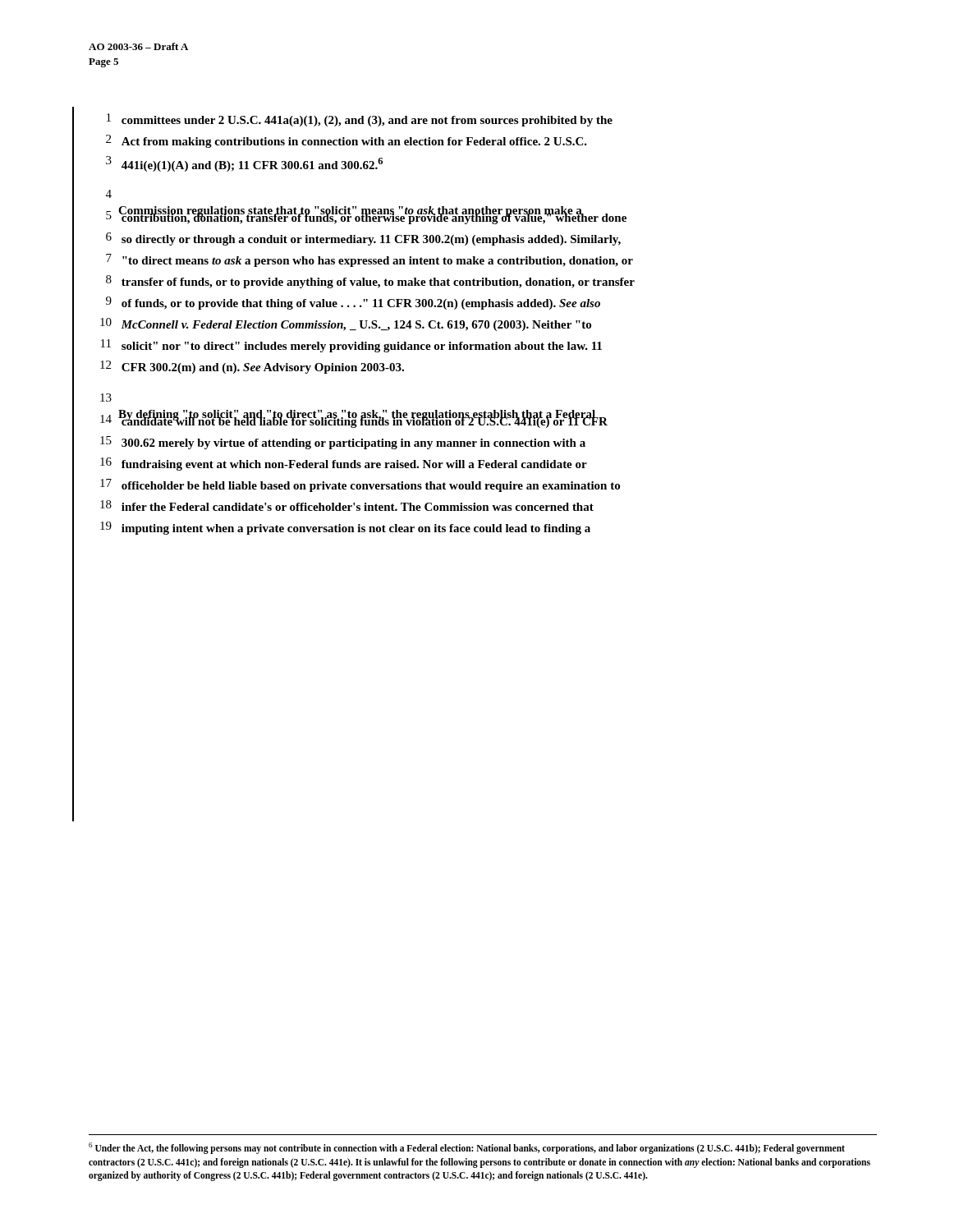Locate the text block containing "18 infer the"
This screenshot has height=1232, width=959.
coord(464,507)
